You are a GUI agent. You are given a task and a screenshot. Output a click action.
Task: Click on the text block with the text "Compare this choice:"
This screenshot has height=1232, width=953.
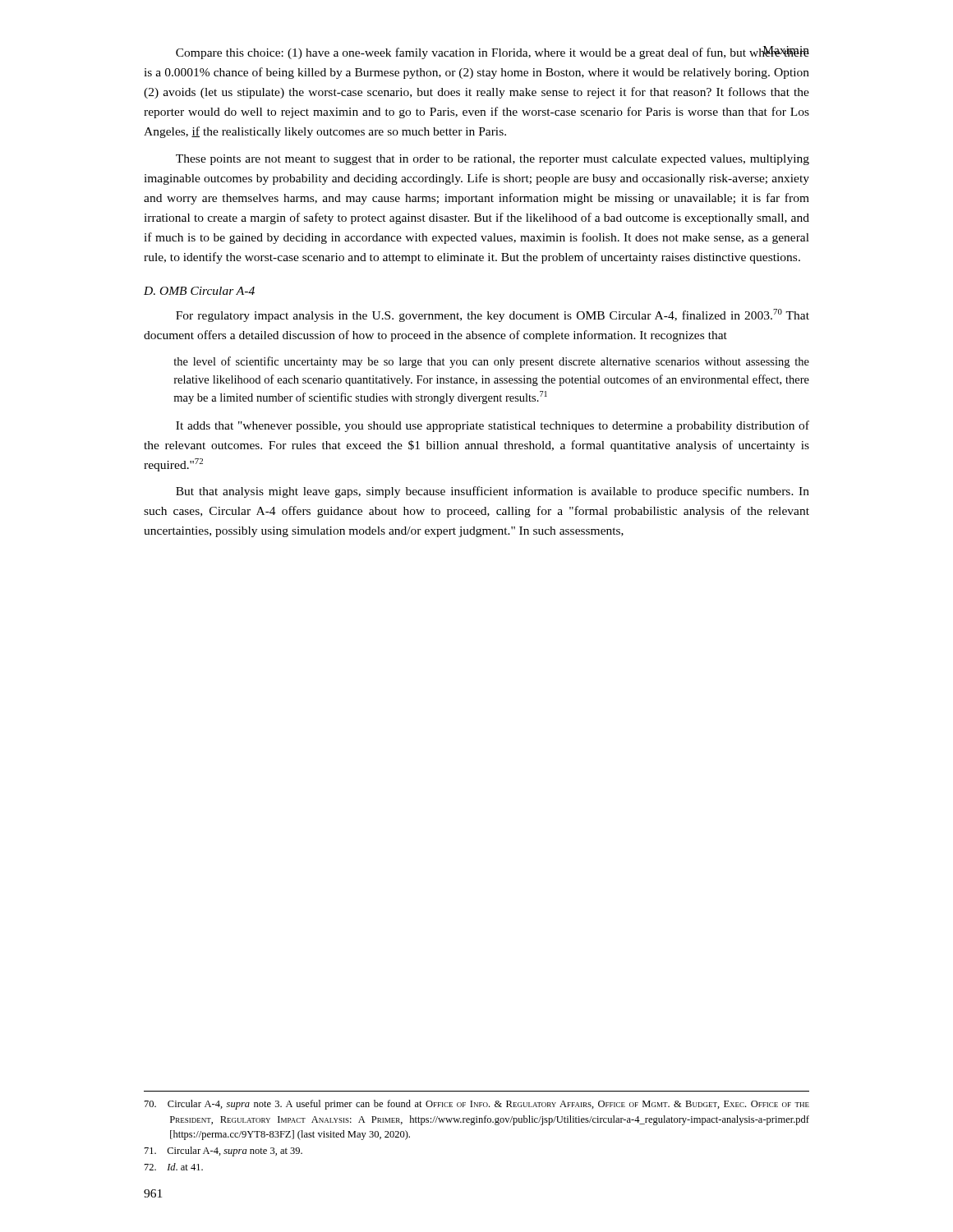pyautogui.click(x=476, y=92)
